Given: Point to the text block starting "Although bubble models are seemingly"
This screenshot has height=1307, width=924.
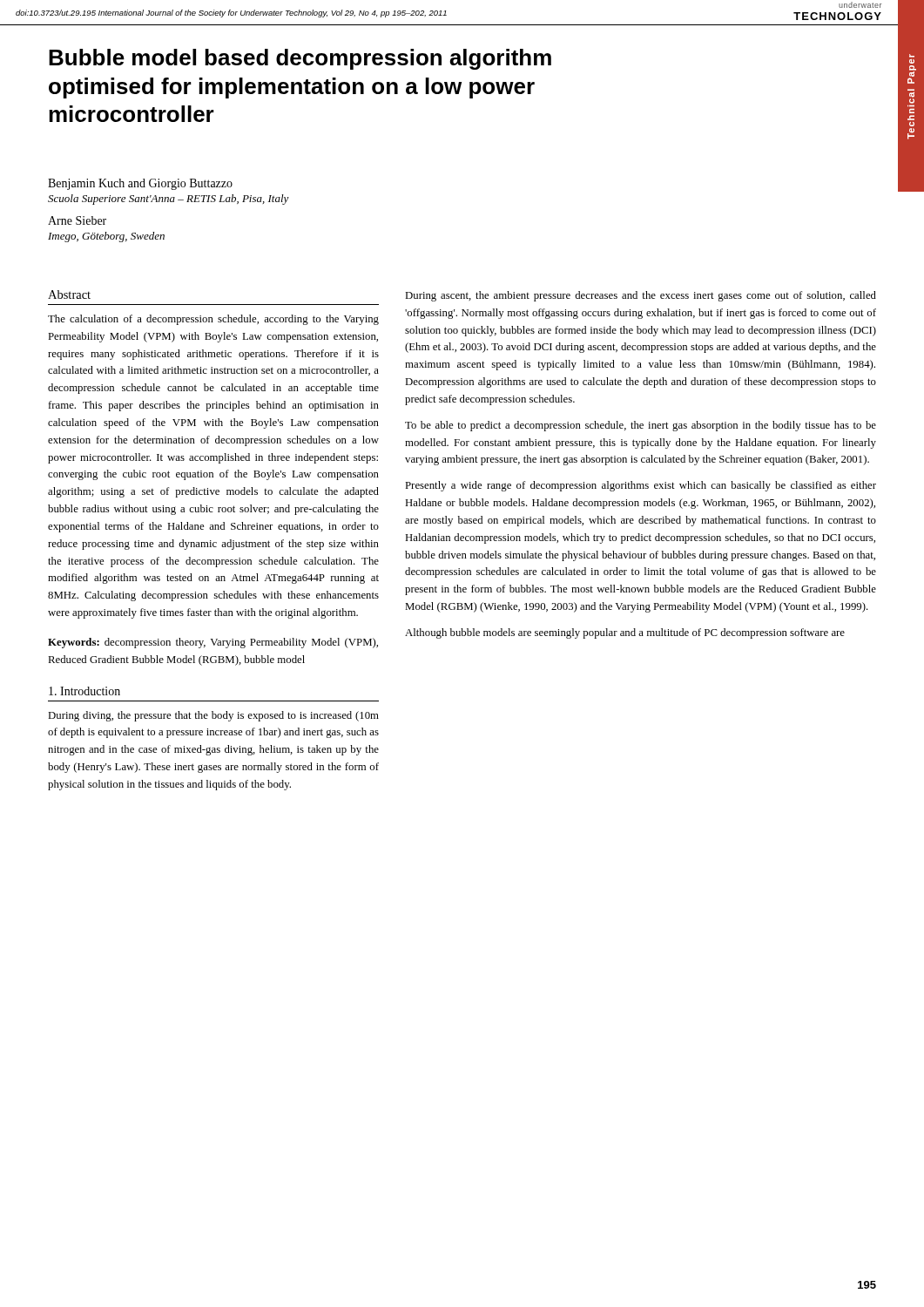Looking at the screenshot, I should click(x=641, y=633).
